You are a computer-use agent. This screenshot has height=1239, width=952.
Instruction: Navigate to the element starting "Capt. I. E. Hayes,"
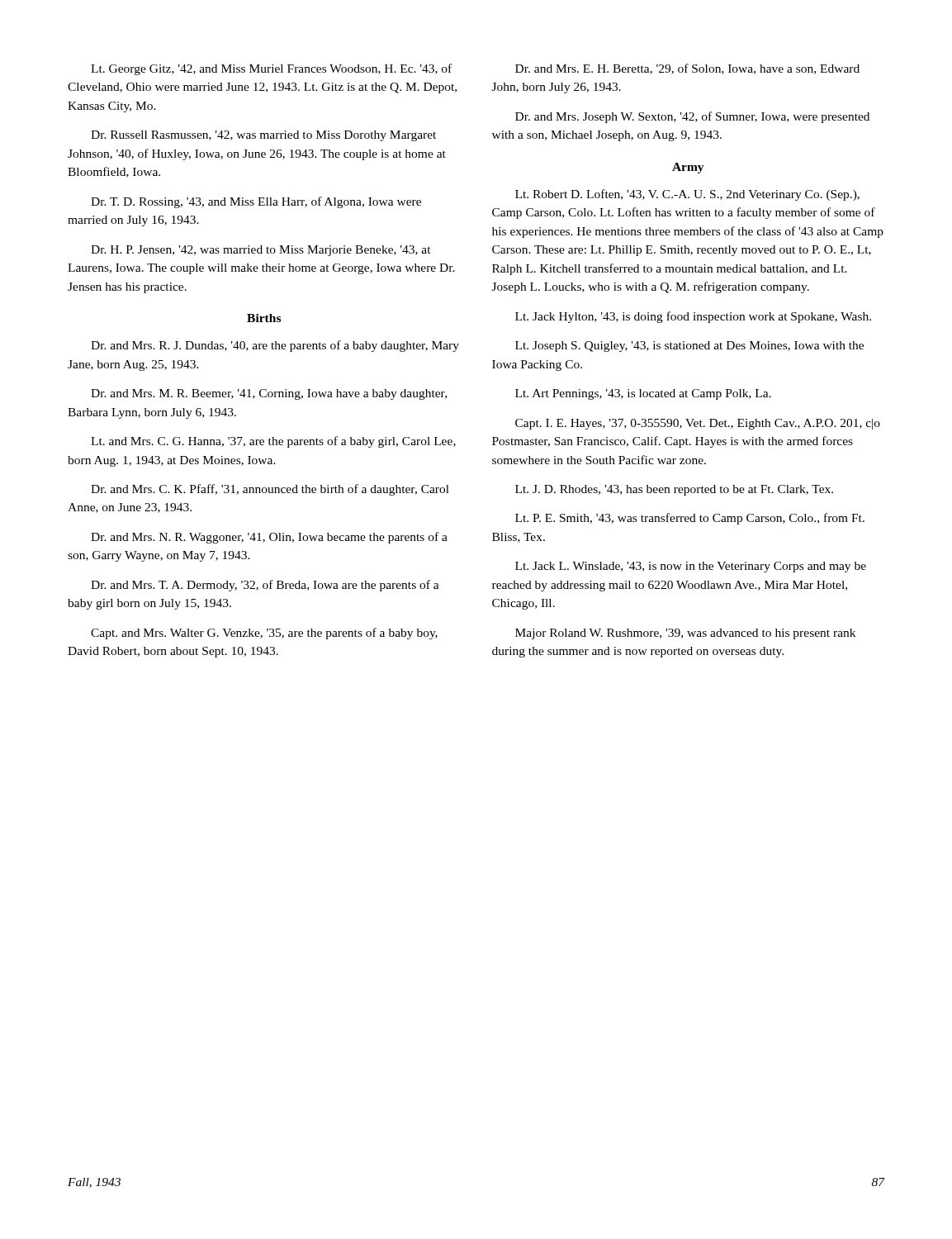[x=688, y=441]
